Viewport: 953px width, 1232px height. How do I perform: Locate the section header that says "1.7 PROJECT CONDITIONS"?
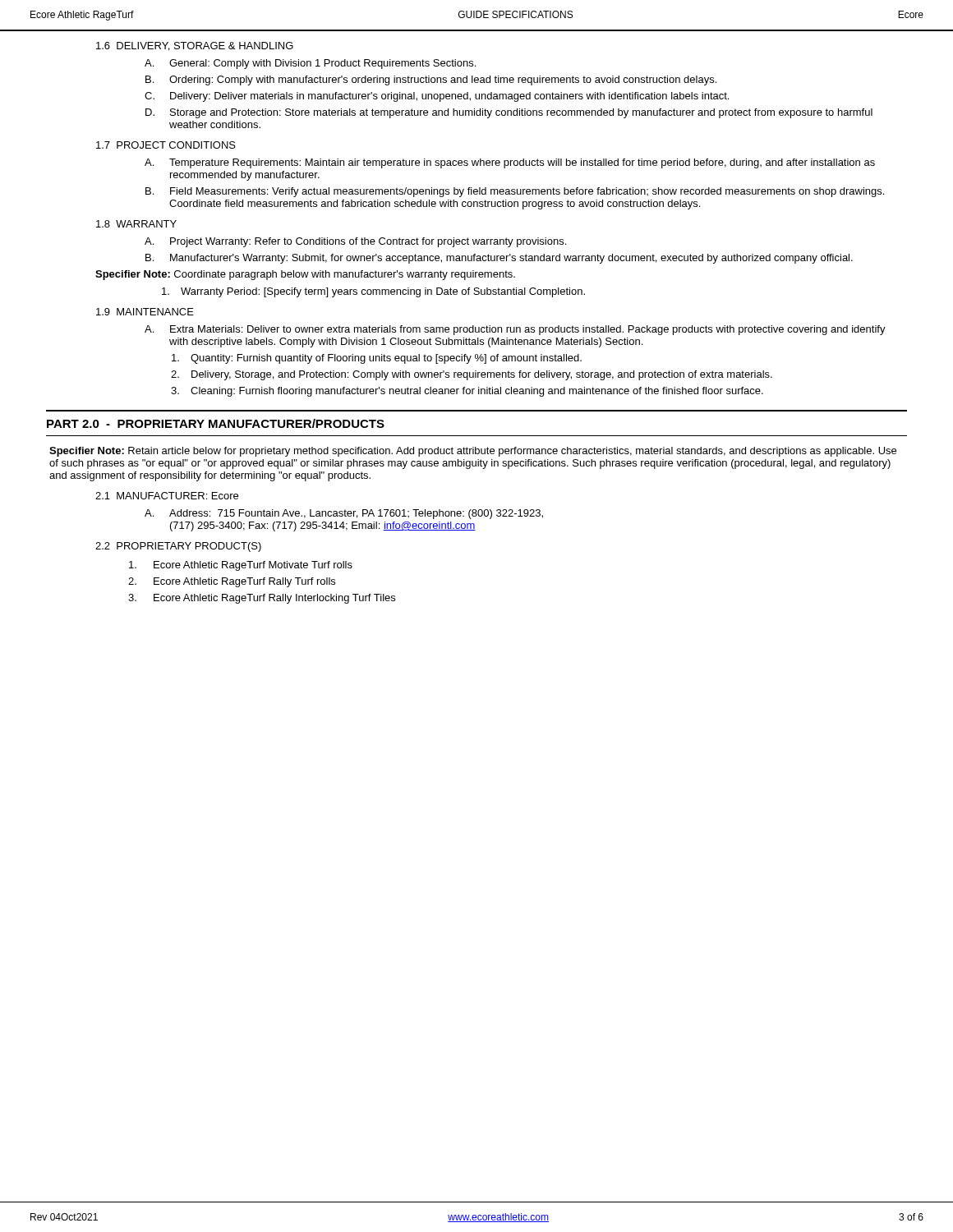coord(166,145)
